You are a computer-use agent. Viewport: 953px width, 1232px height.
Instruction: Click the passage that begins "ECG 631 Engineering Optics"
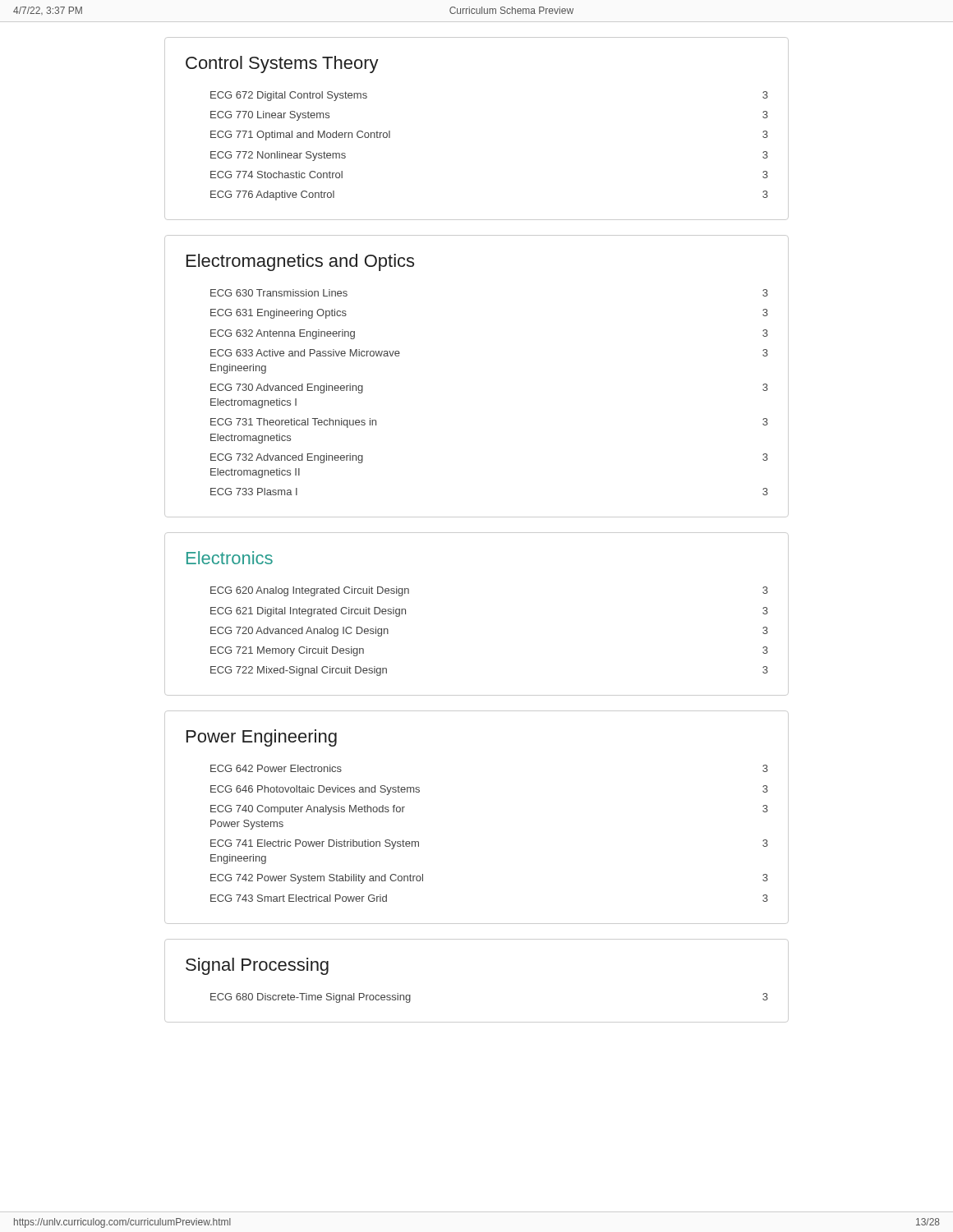point(276,313)
